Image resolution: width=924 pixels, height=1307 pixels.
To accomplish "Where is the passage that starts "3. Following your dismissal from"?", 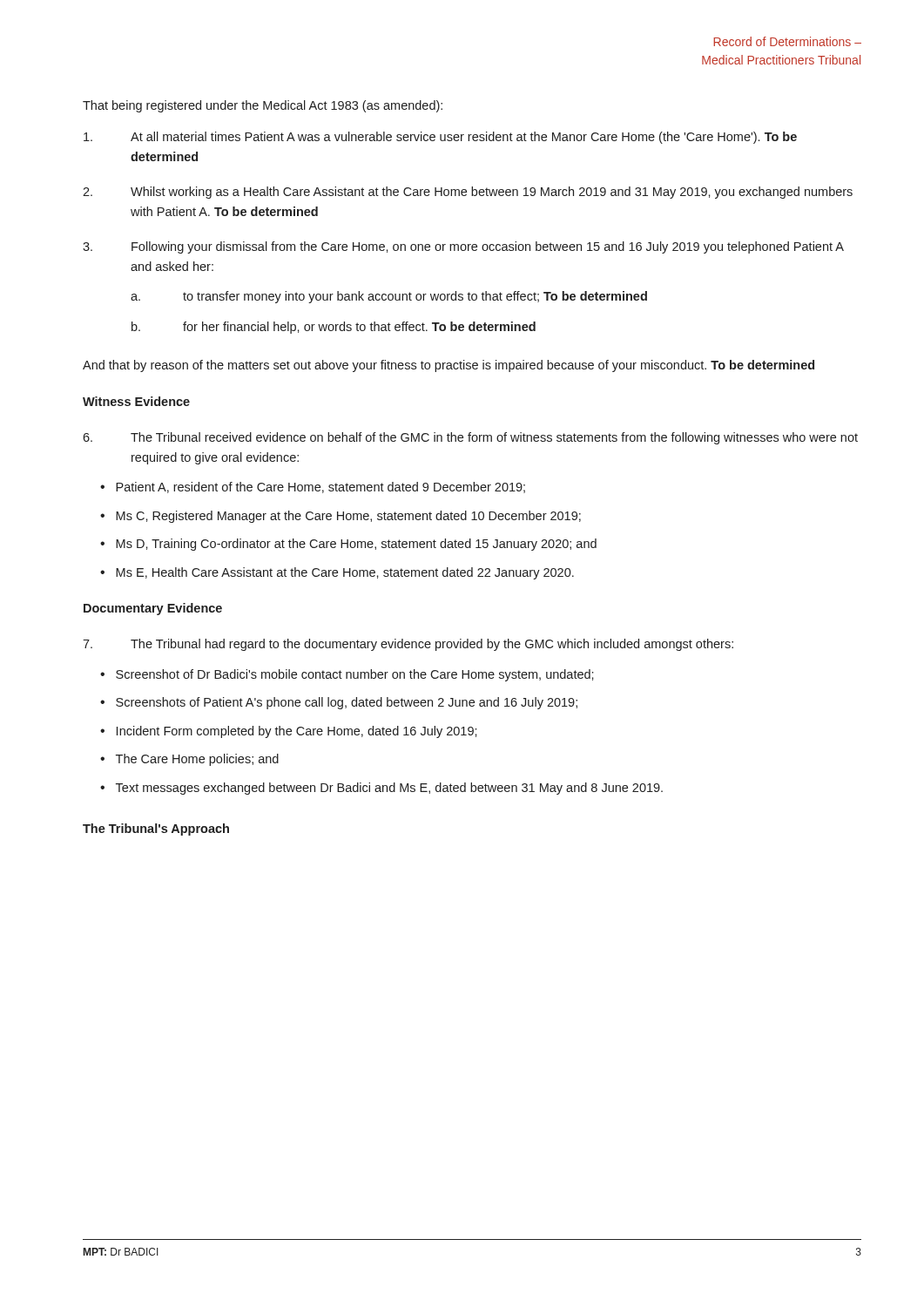I will click(x=472, y=287).
